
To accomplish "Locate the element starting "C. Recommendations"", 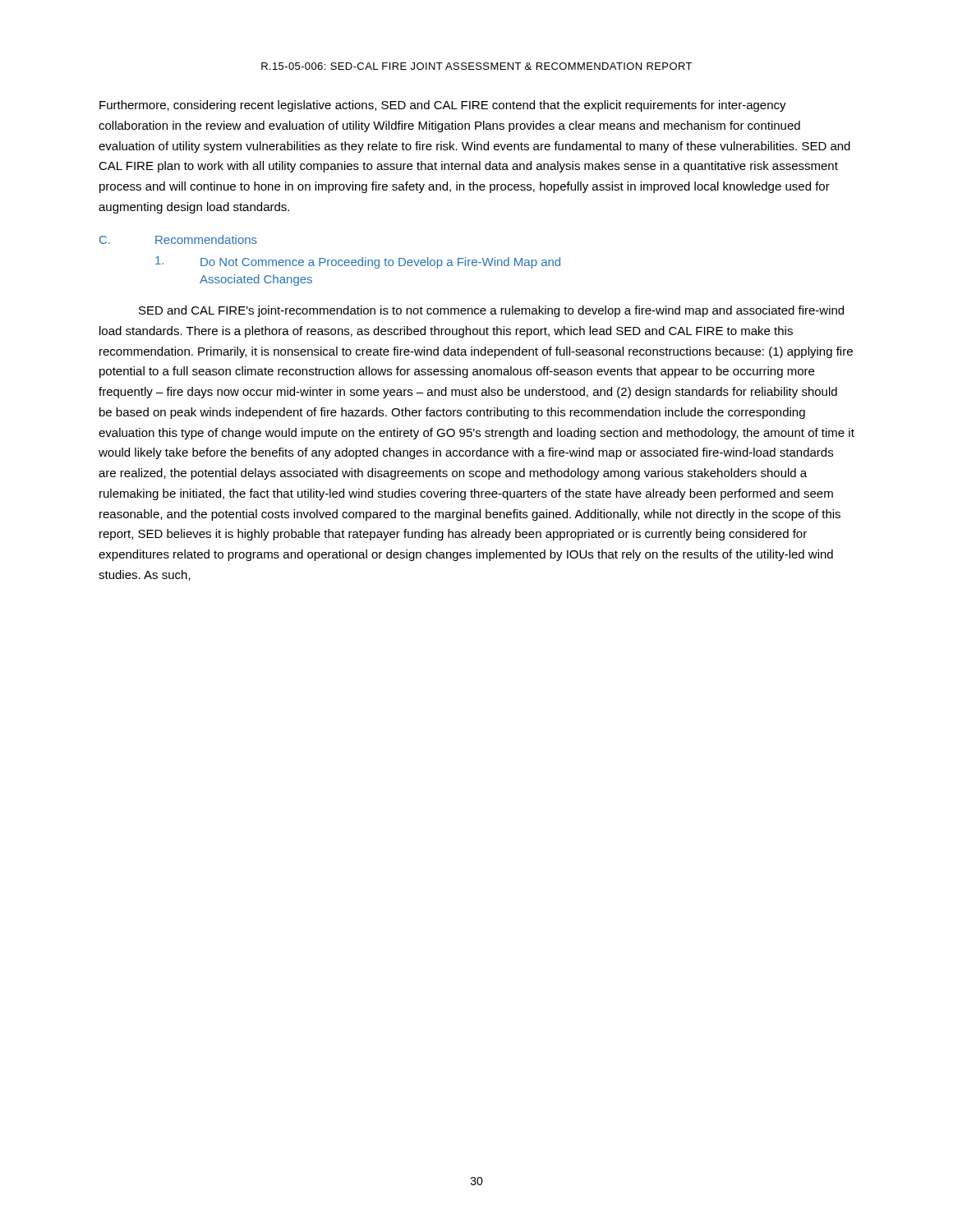I will (178, 239).
